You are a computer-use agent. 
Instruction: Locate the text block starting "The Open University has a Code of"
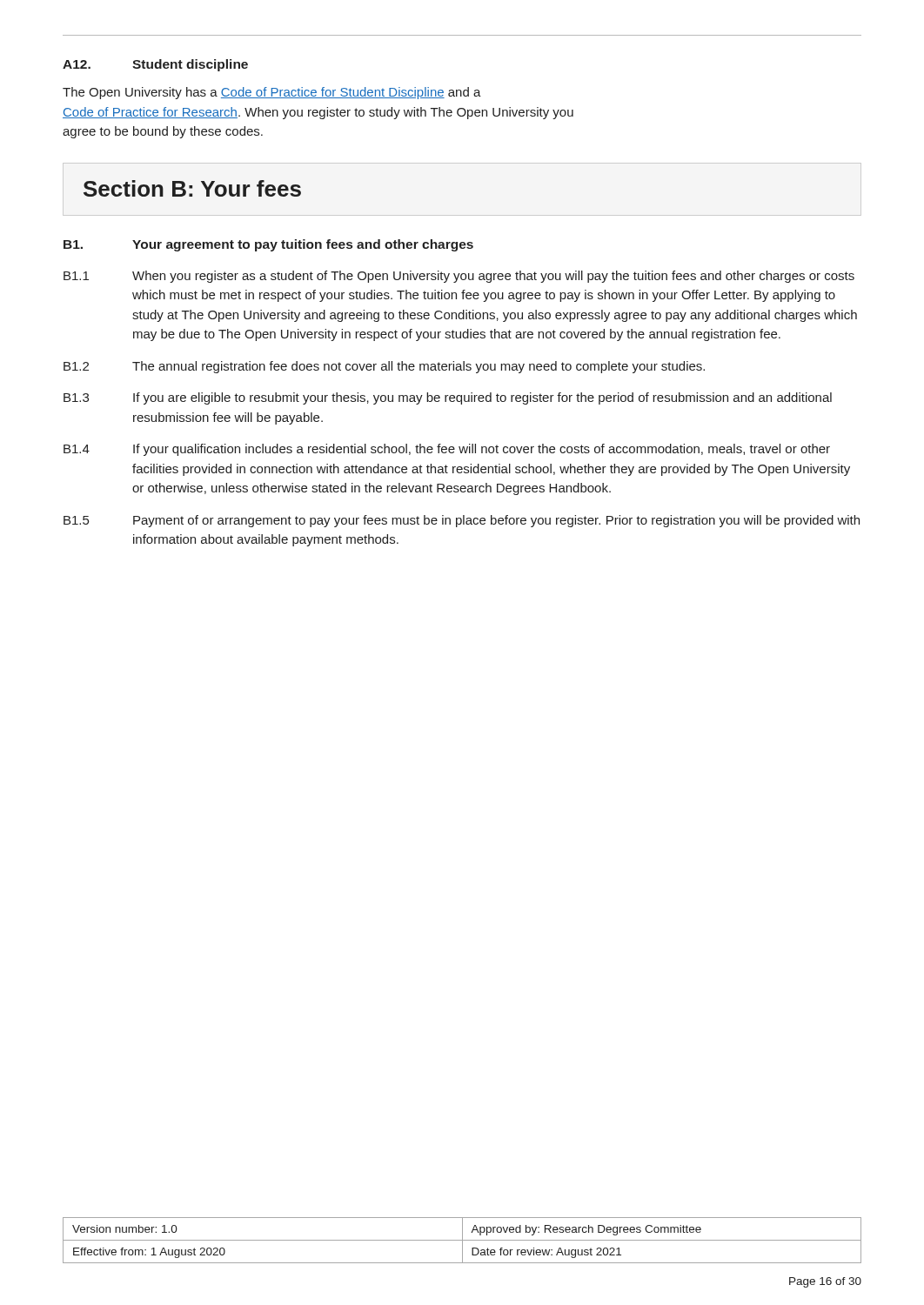[x=318, y=111]
